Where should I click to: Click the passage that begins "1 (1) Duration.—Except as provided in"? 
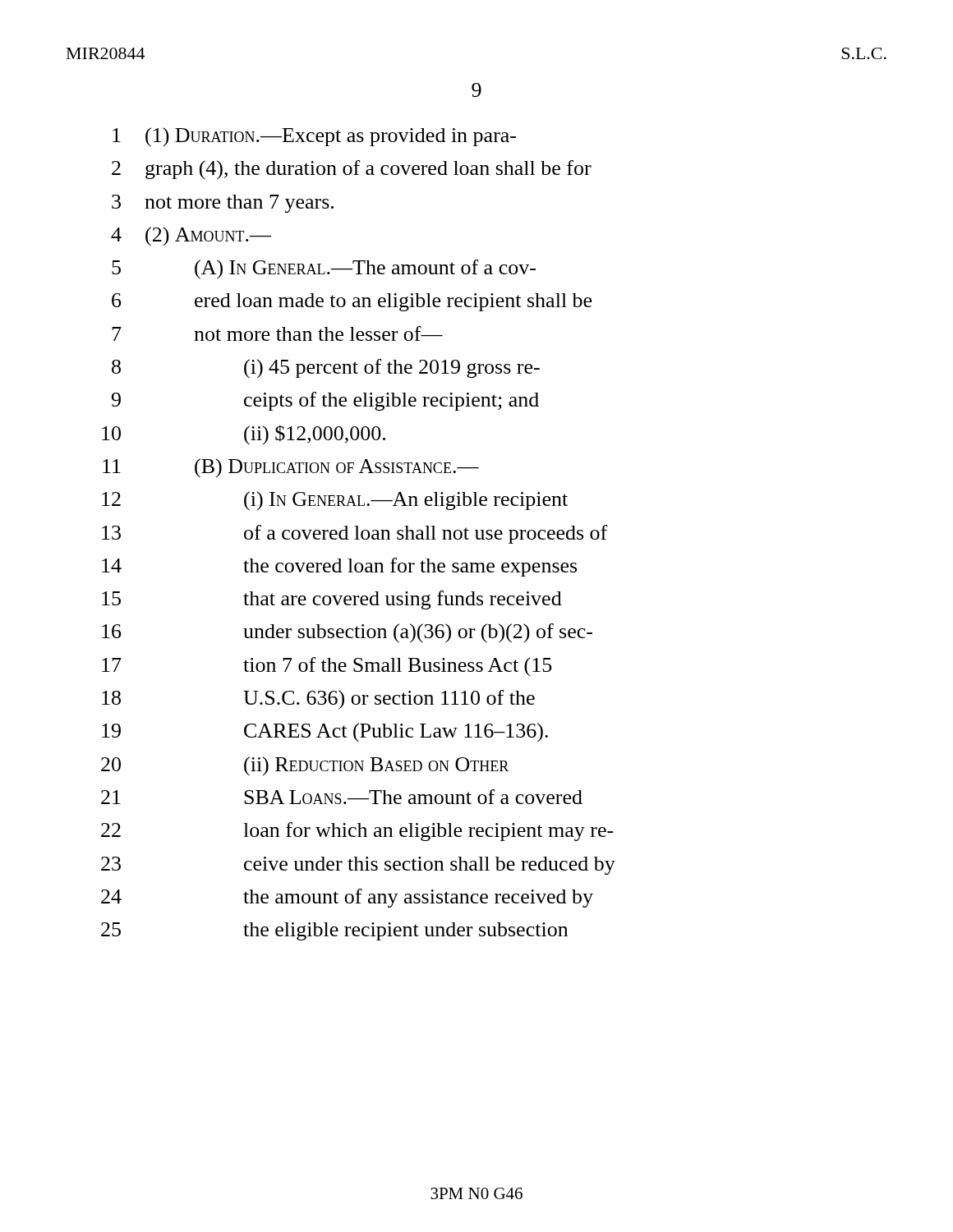(476, 136)
